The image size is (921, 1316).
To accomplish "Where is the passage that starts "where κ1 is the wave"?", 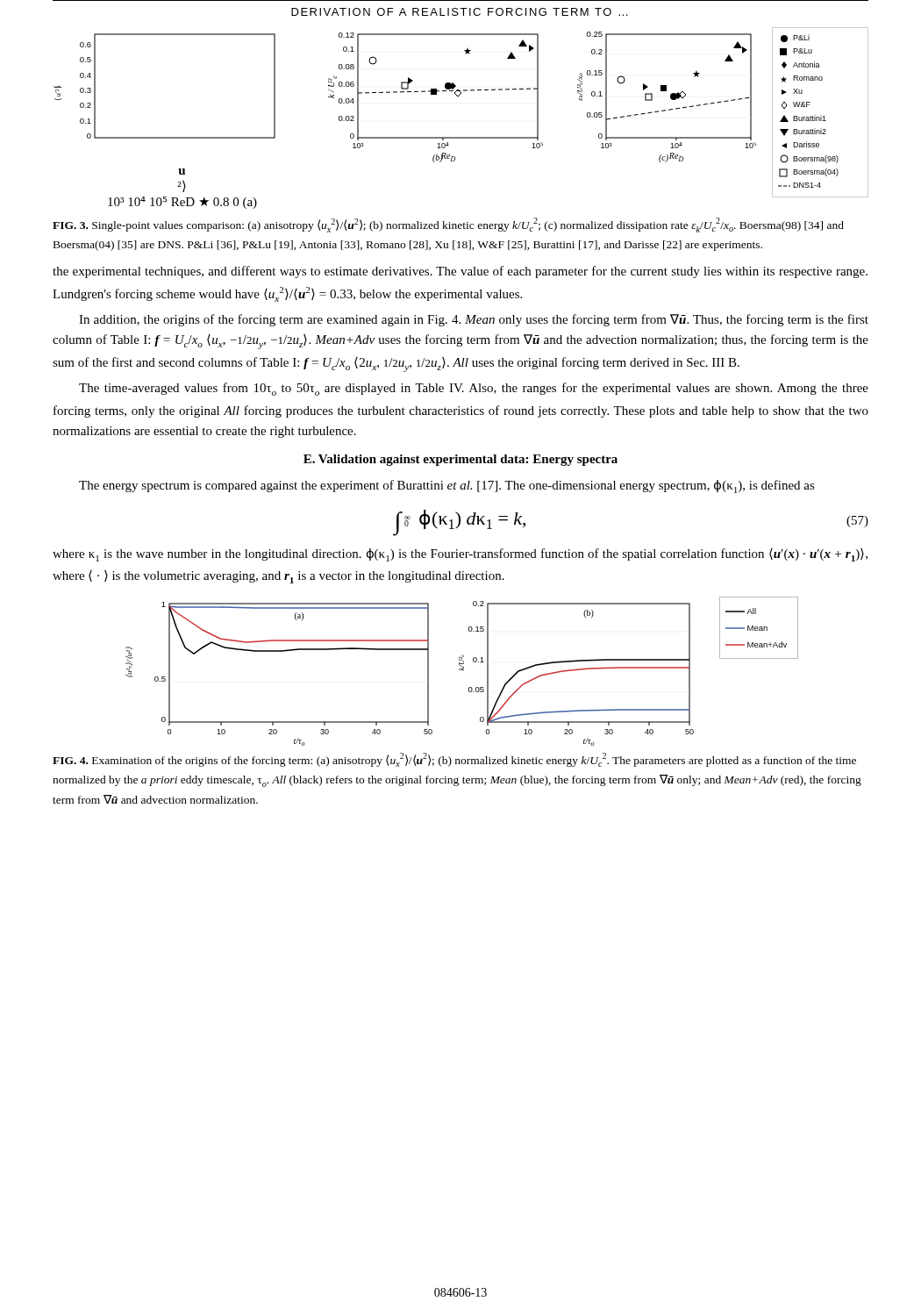I will (460, 566).
